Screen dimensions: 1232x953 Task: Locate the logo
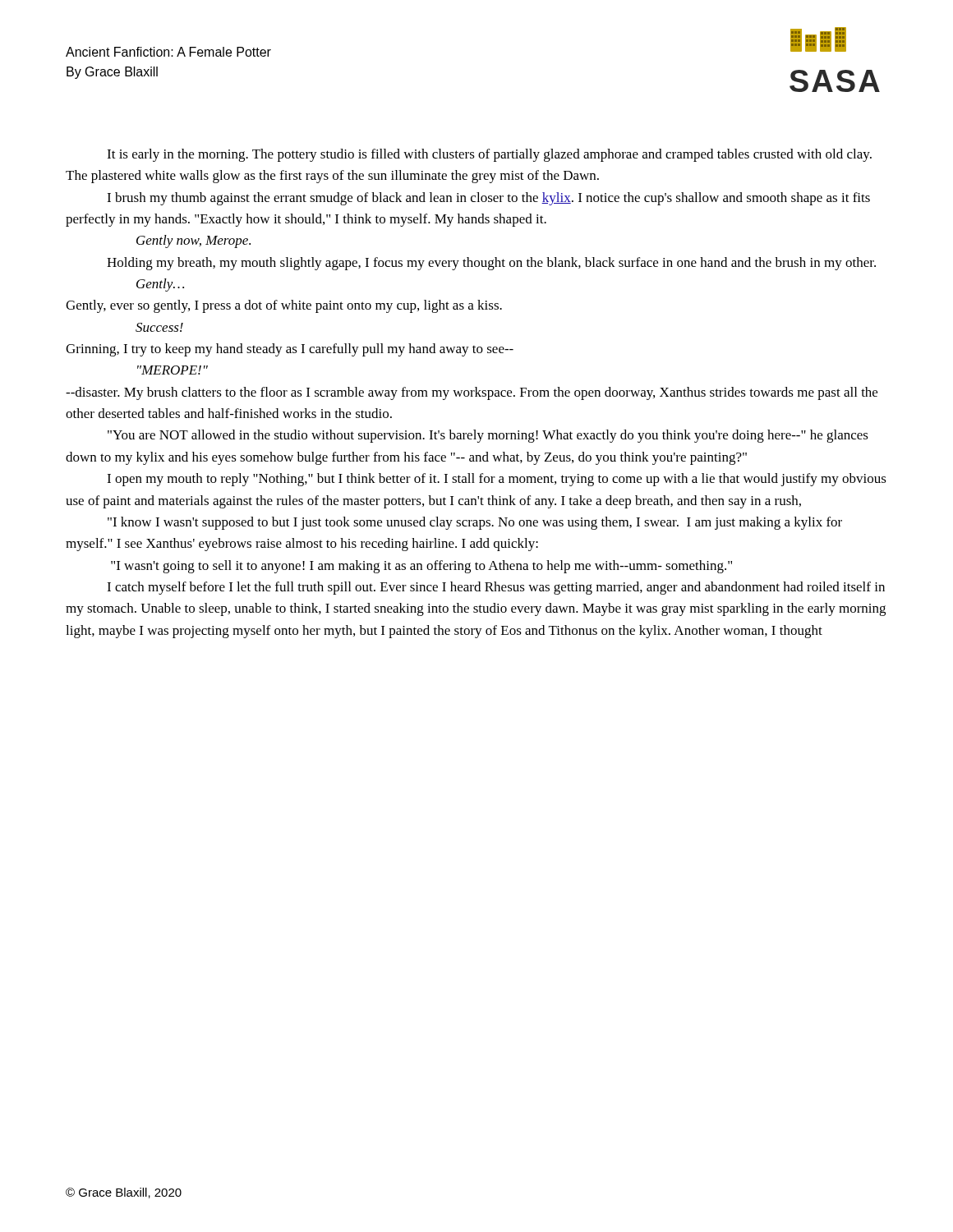pos(842,64)
